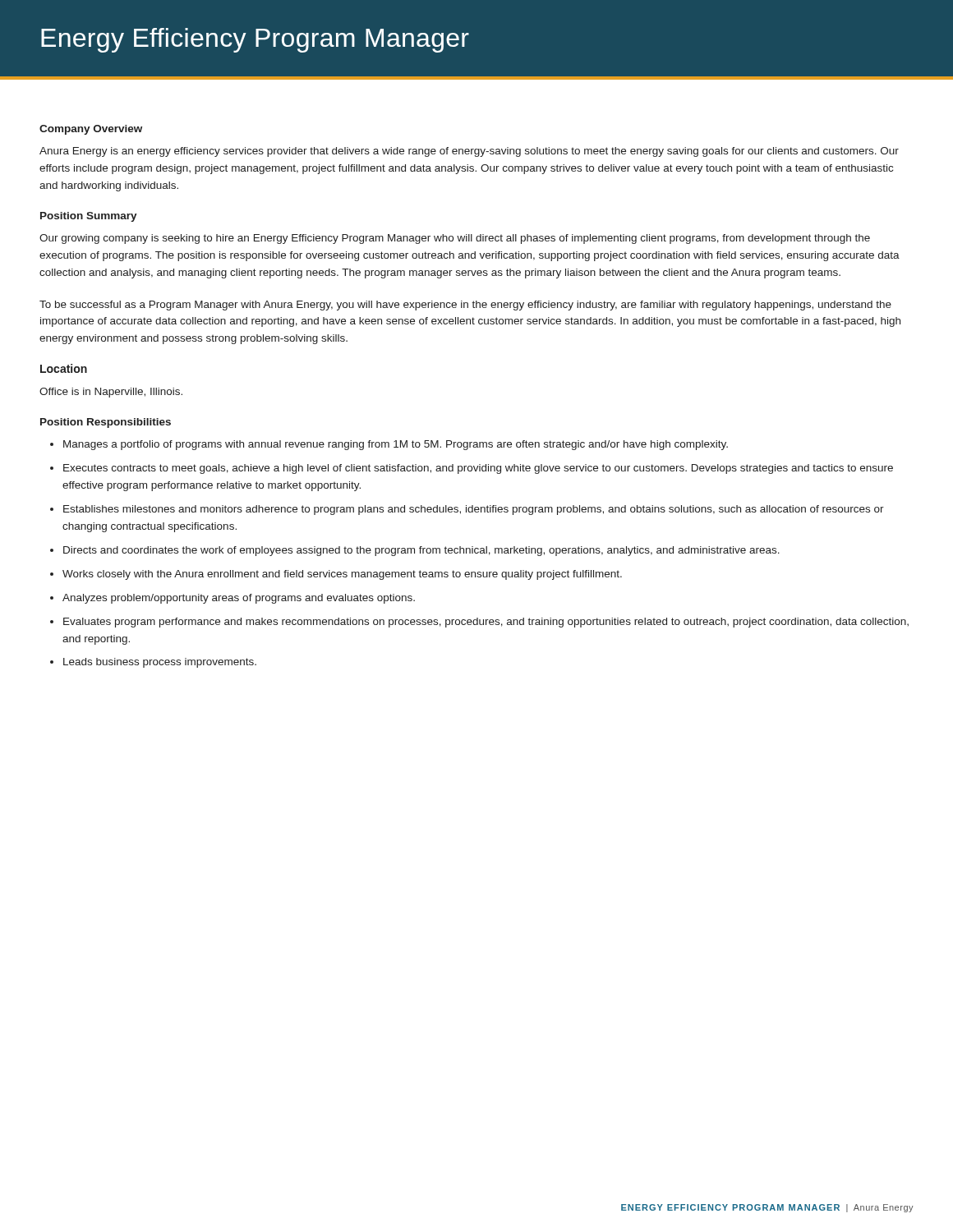
Task: Navigate to the text block starting "Analyzes problem/opportunity areas"
Action: pyautogui.click(x=239, y=597)
